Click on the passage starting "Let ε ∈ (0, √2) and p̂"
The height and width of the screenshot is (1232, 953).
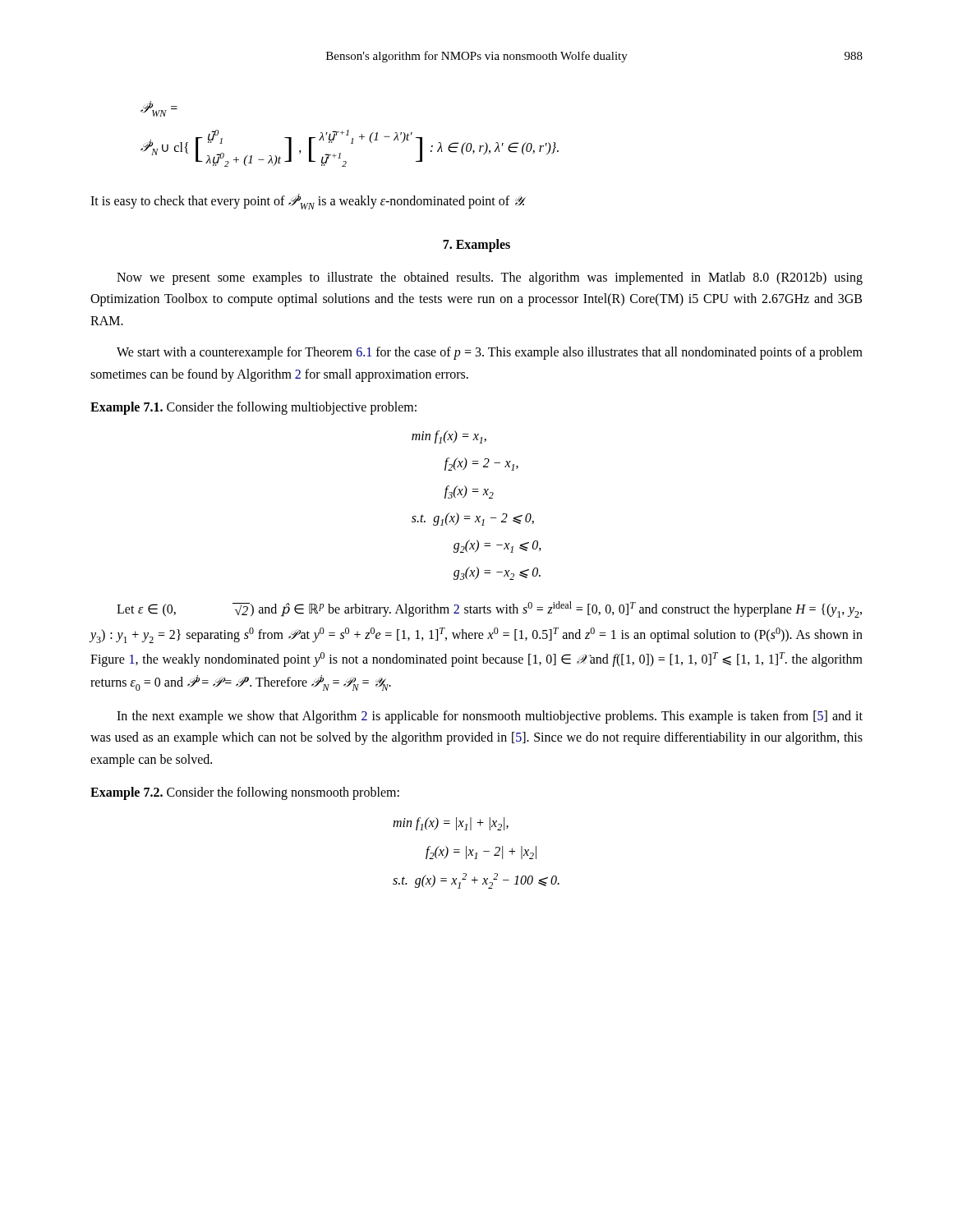pos(476,646)
